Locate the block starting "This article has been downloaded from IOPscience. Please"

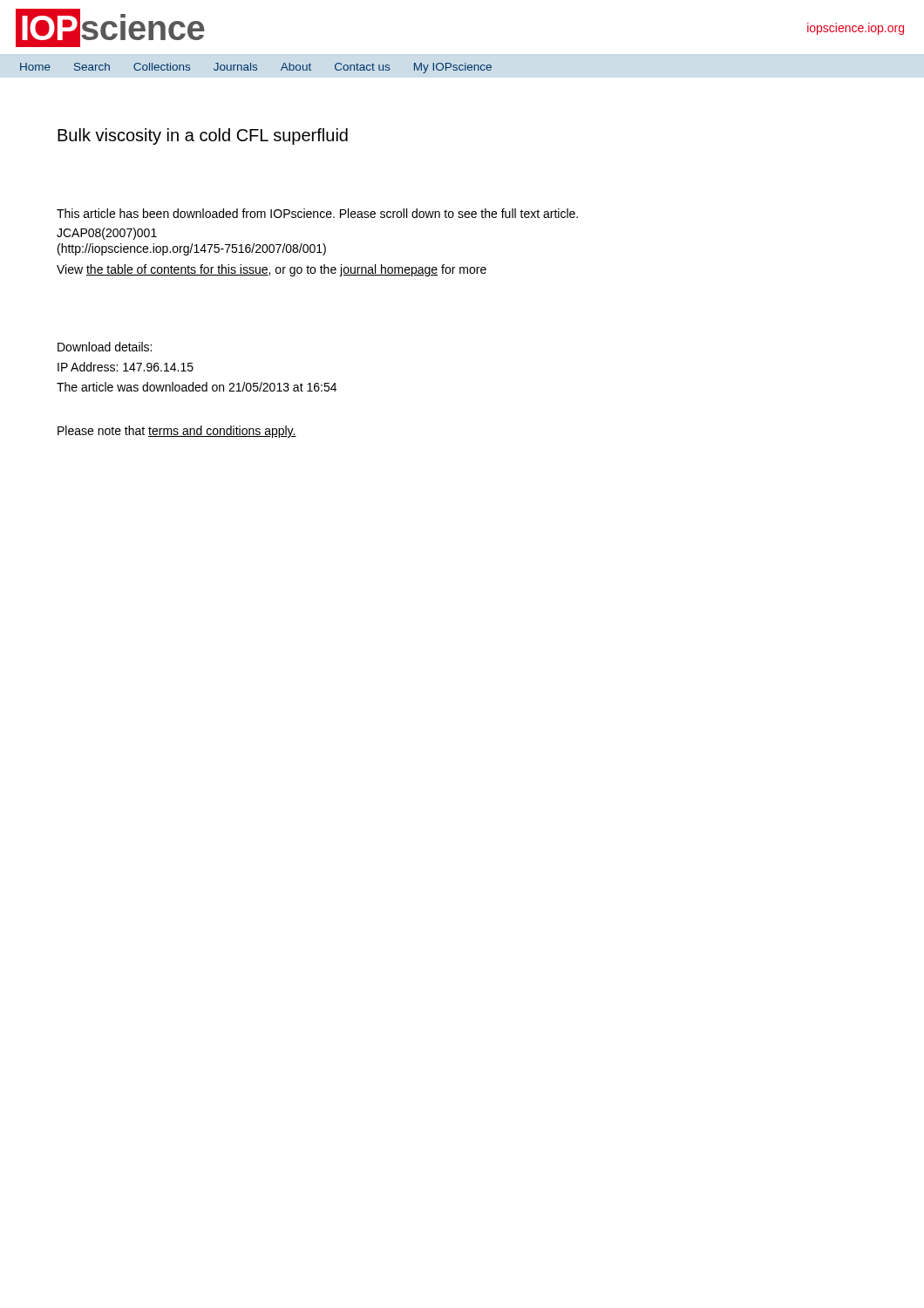[318, 214]
